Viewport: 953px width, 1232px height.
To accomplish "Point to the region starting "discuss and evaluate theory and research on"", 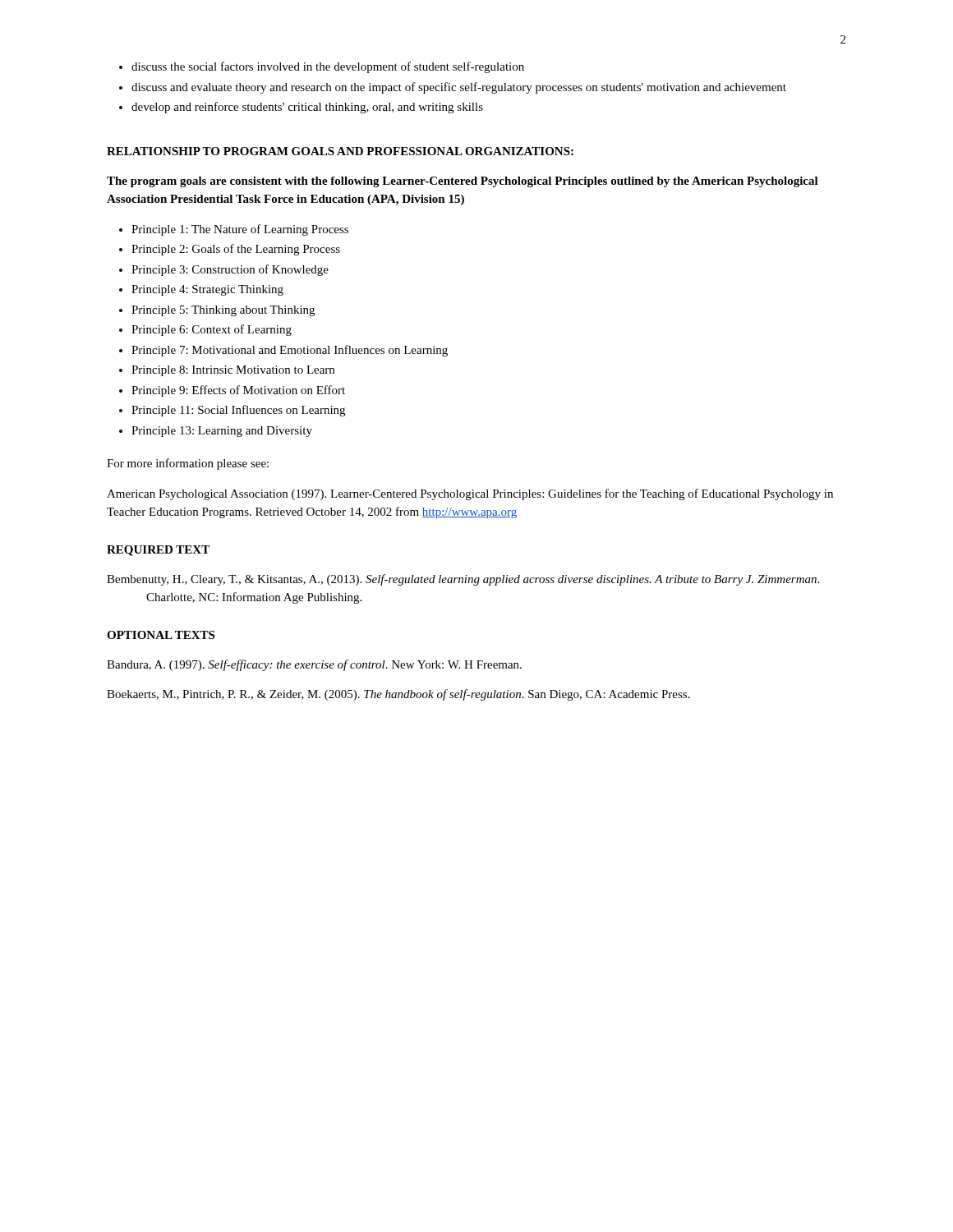I will pyautogui.click(x=459, y=87).
